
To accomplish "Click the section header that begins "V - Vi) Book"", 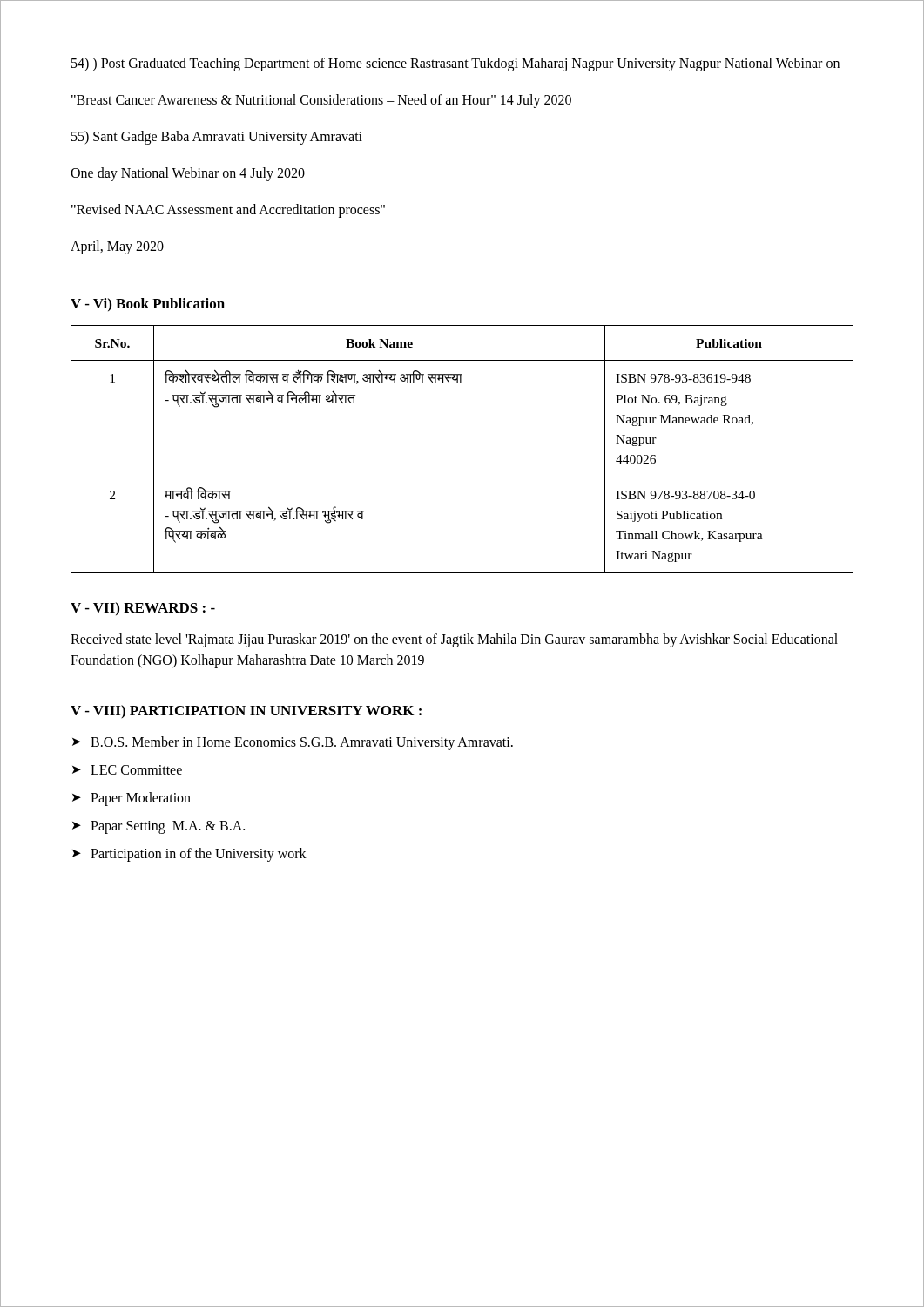I will coord(148,304).
